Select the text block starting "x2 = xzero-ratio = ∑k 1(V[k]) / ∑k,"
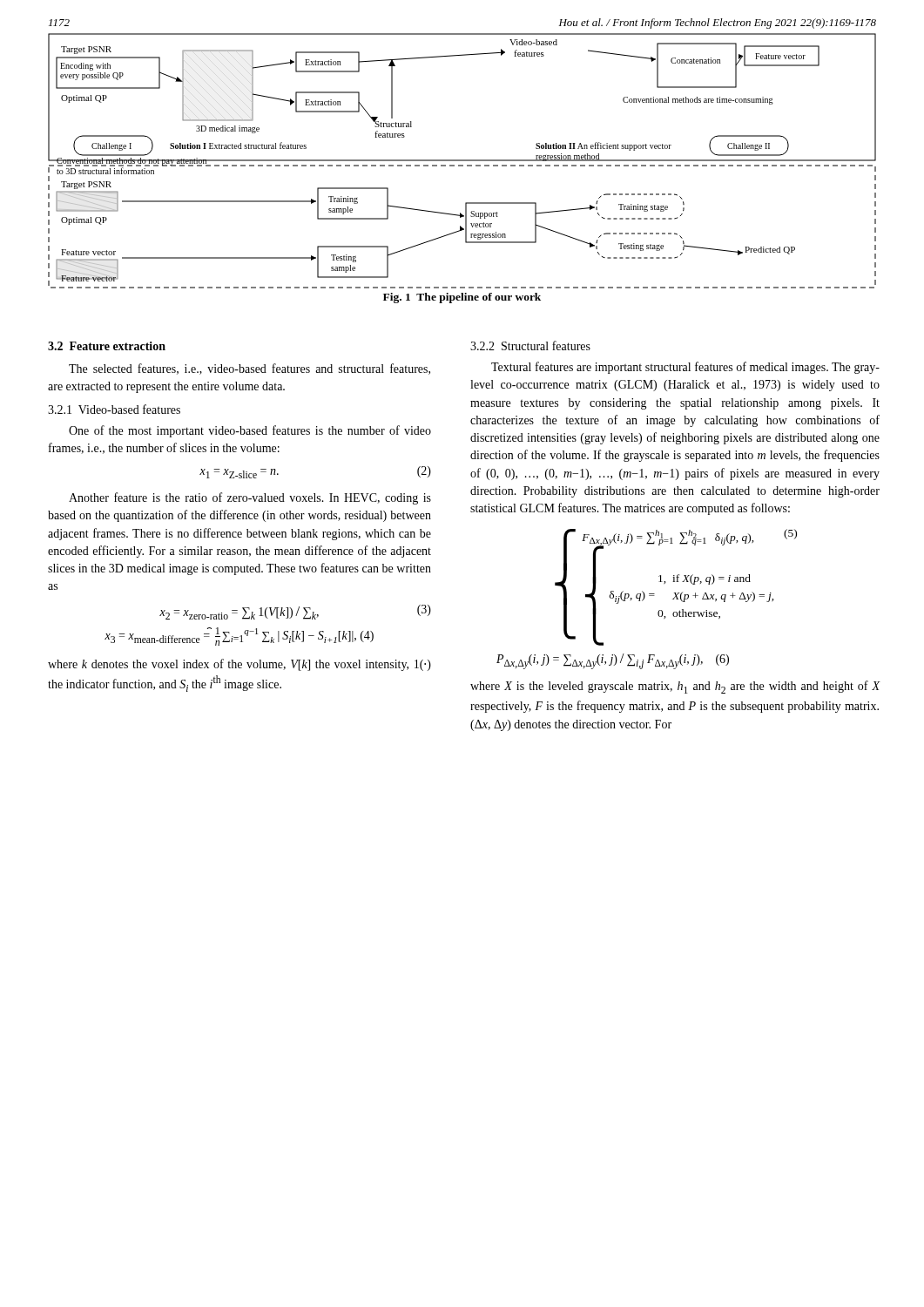The image size is (924, 1307). click(295, 612)
